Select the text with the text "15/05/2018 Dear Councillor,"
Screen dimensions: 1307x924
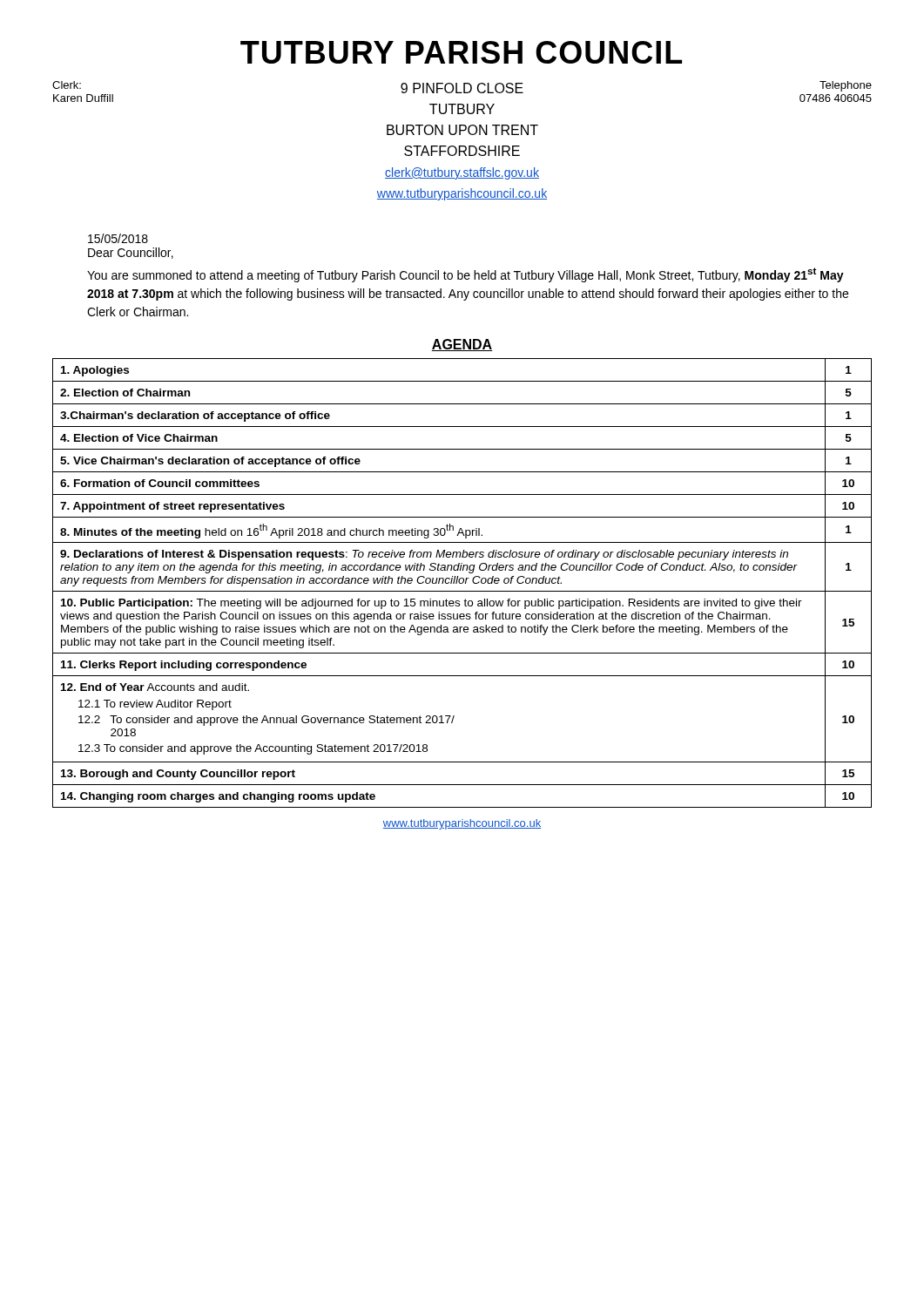coord(130,246)
